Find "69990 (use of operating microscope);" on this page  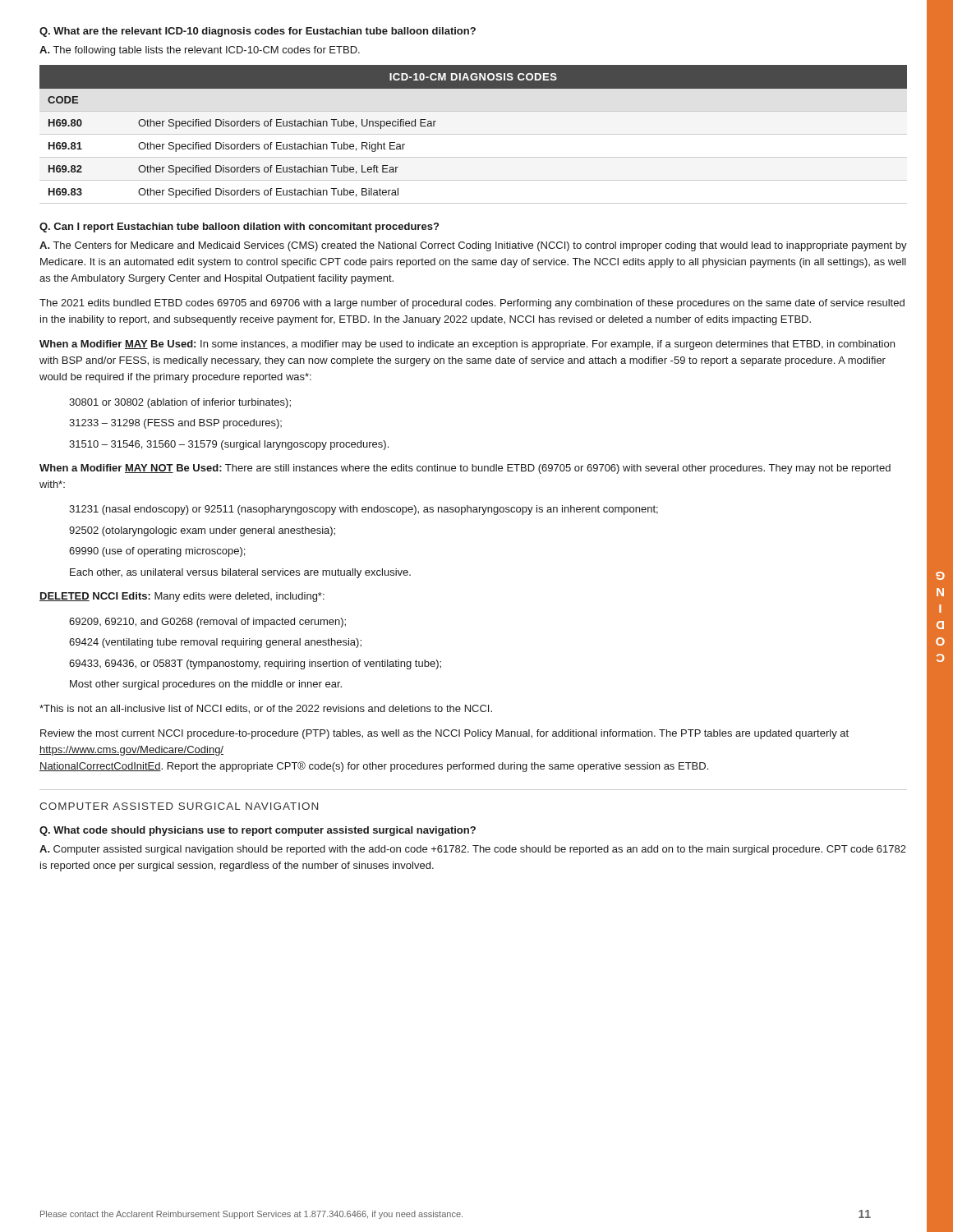(157, 551)
